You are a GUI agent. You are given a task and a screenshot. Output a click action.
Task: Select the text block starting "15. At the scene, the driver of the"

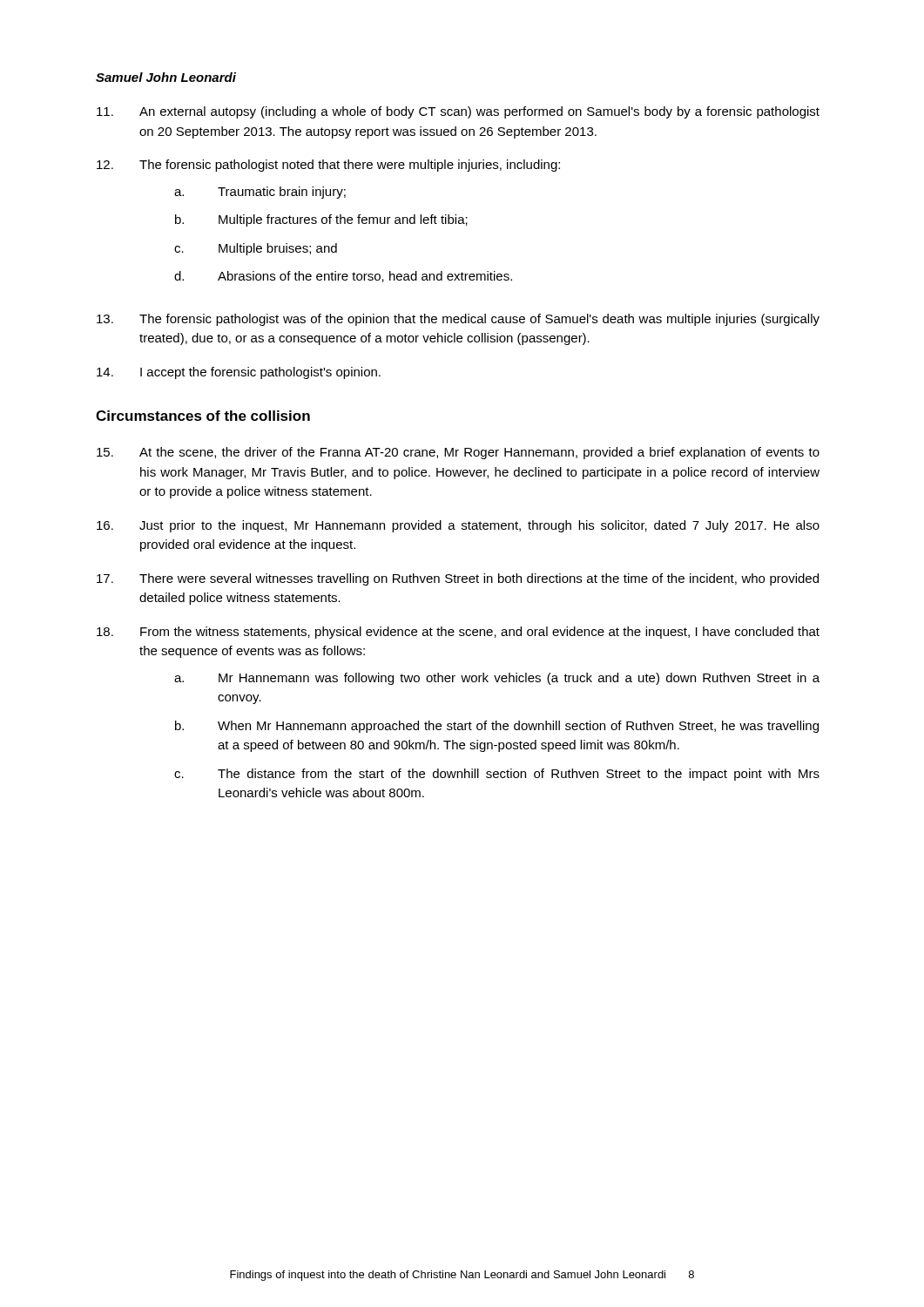[x=458, y=472]
